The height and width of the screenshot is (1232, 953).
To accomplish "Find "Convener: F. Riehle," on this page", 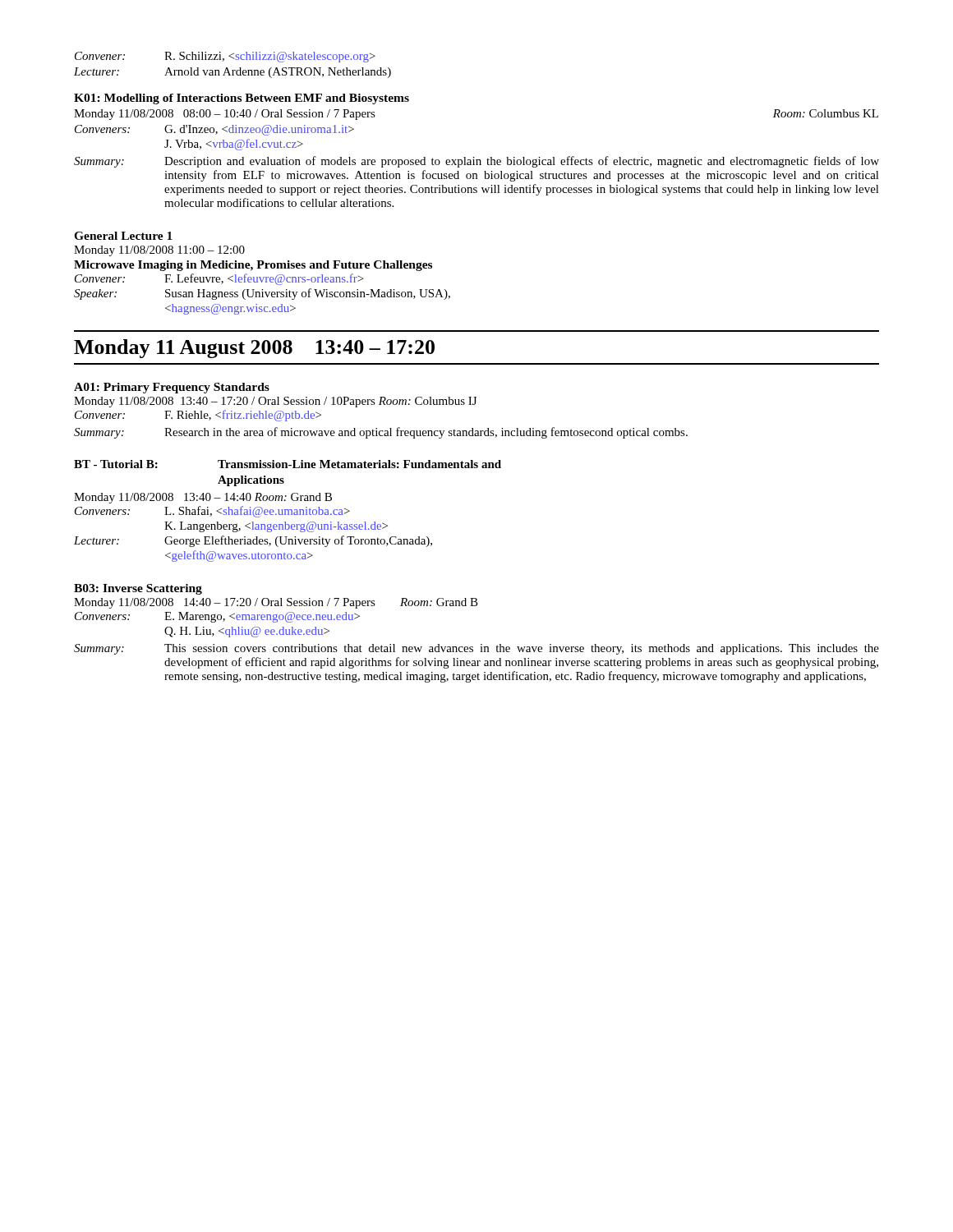I will 476,415.
